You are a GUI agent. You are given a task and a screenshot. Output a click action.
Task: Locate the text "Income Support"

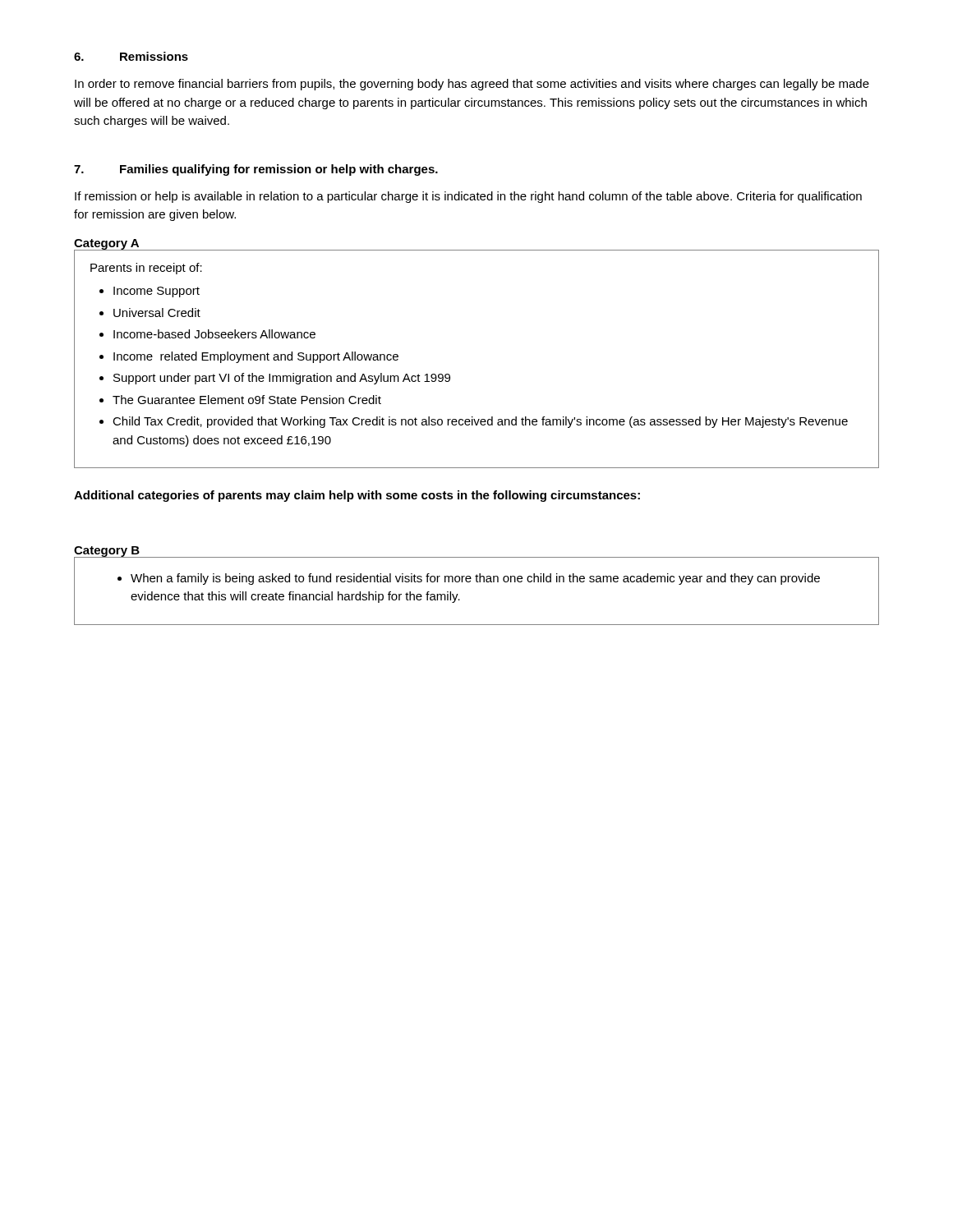pyautogui.click(x=156, y=290)
